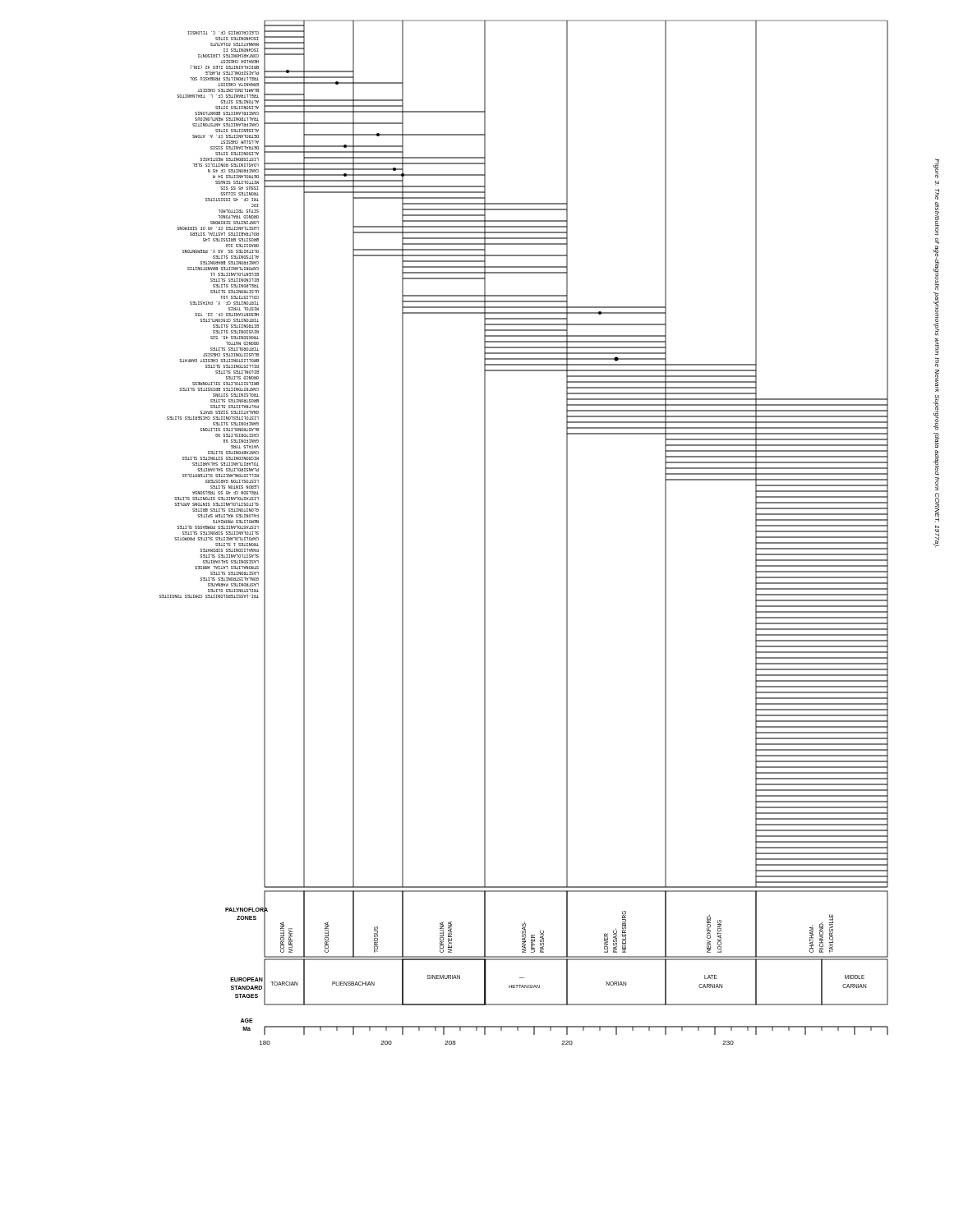954x1232 pixels.
Task: Locate the element starting "Figure 3: The distribution"
Action: pyautogui.click(x=937, y=353)
